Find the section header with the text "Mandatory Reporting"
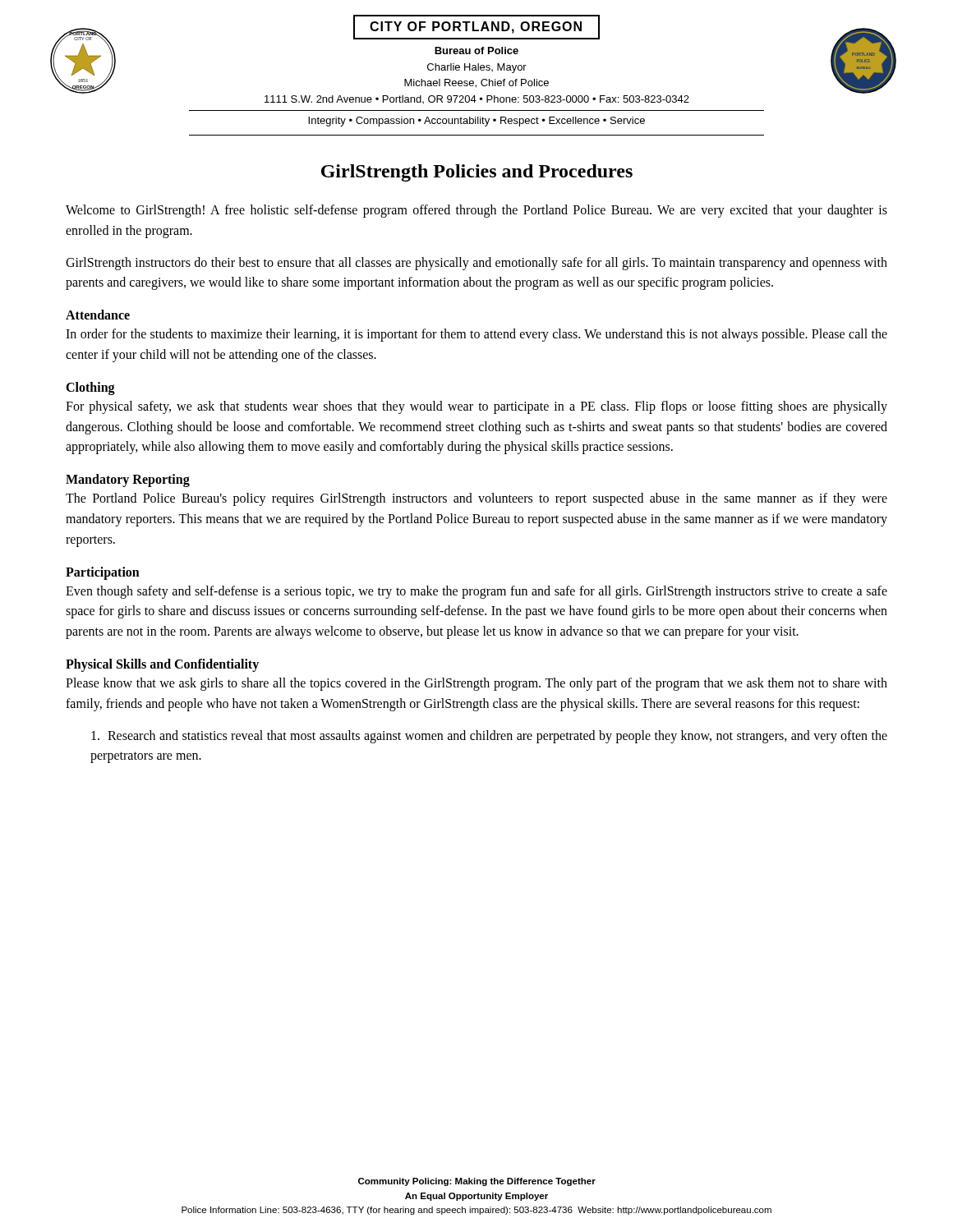 128,479
